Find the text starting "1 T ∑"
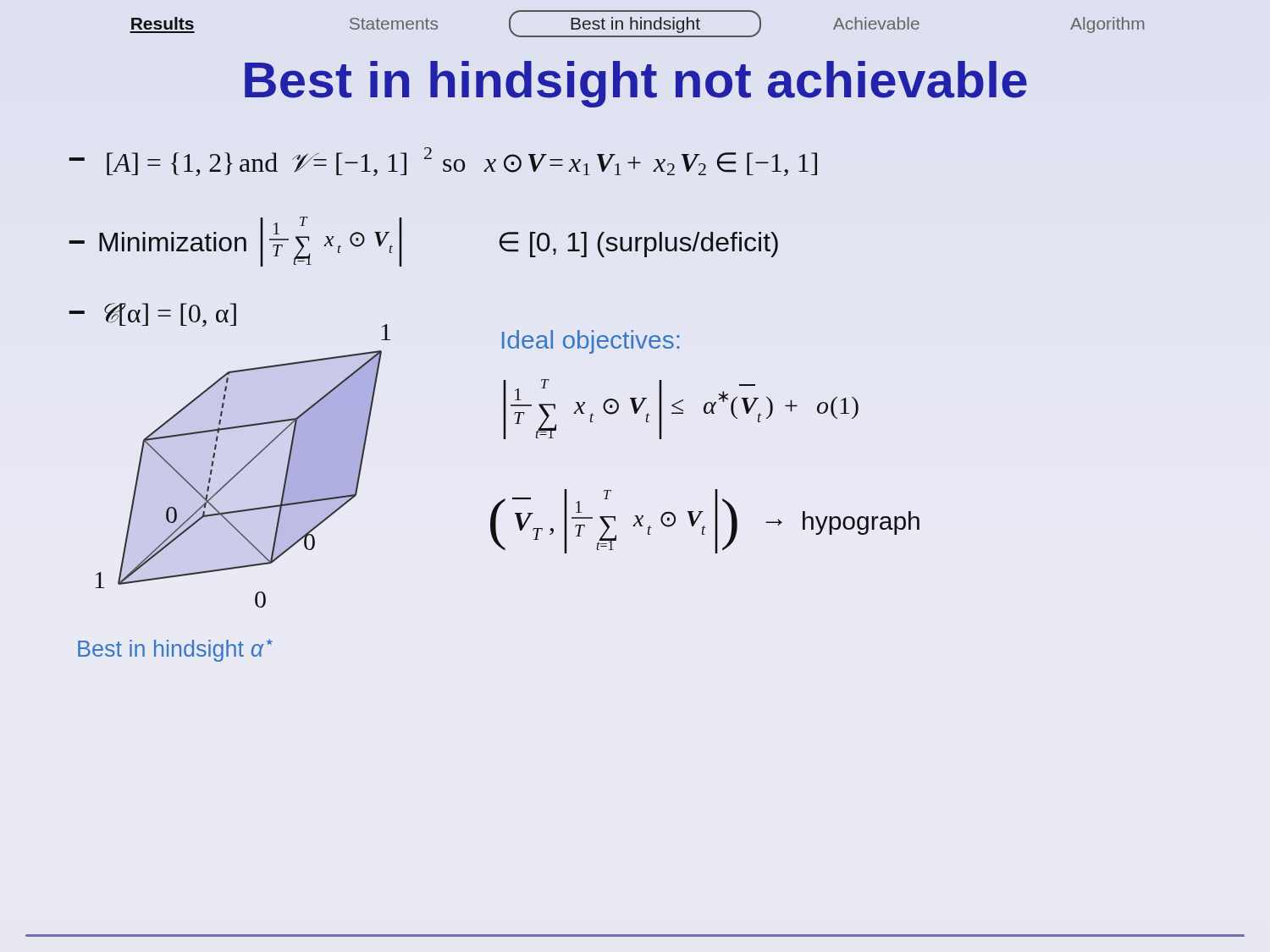Viewport: 1270px width, 952px height. [x=745, y=410]
